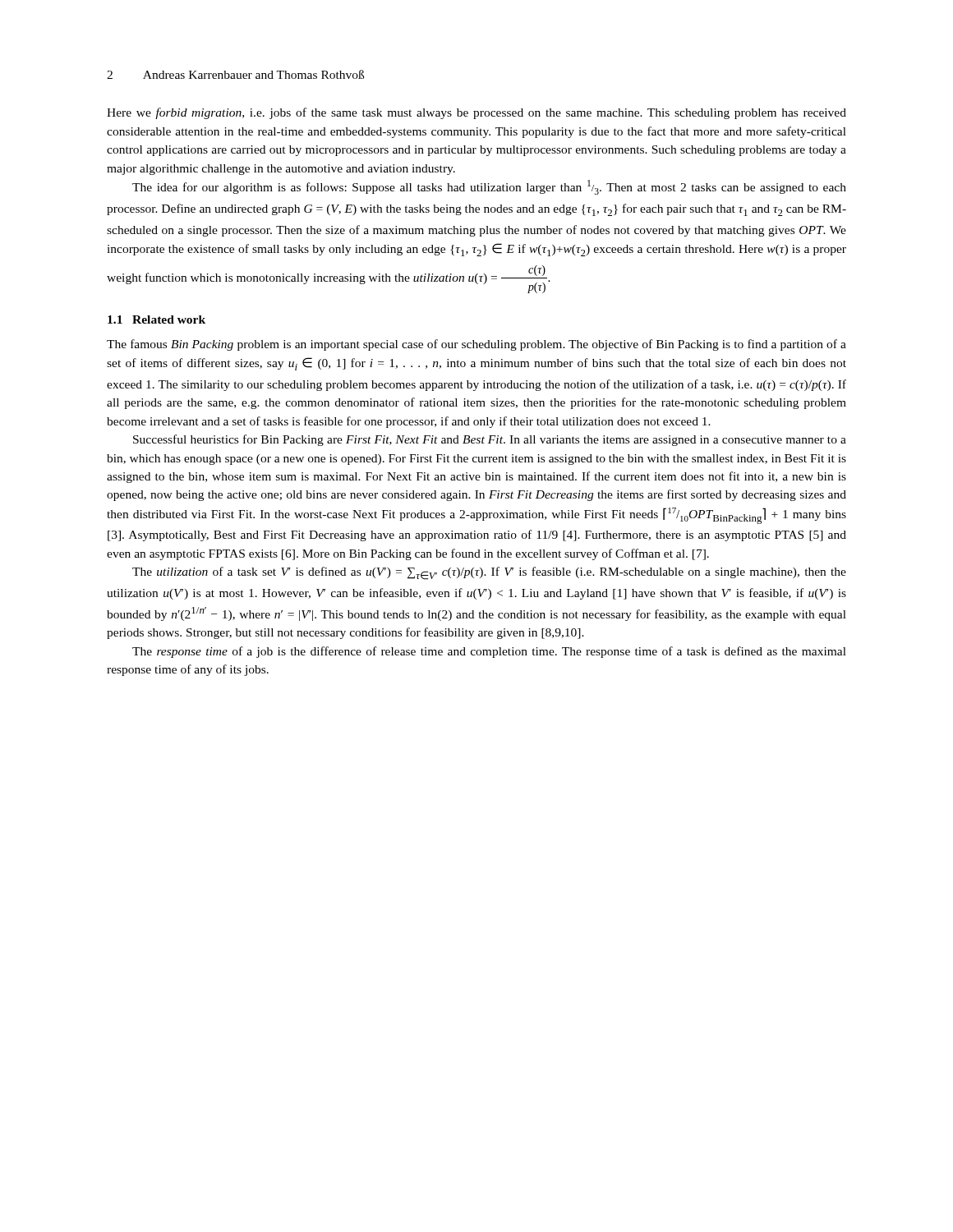Locate the text block that reads "The utilization of a task set V′"

(476, 602)
